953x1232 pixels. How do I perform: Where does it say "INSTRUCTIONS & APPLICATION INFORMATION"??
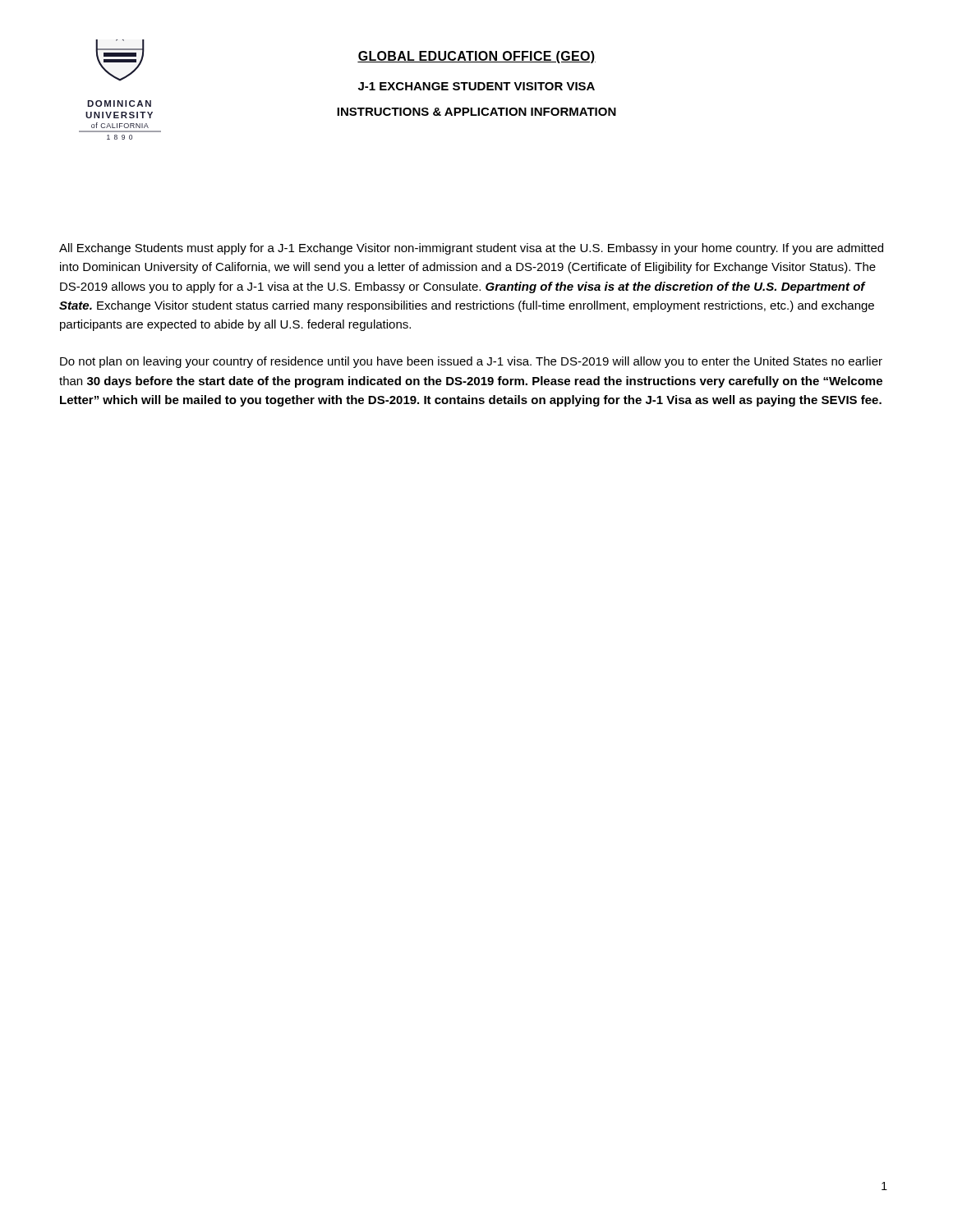tap(476, 111)
